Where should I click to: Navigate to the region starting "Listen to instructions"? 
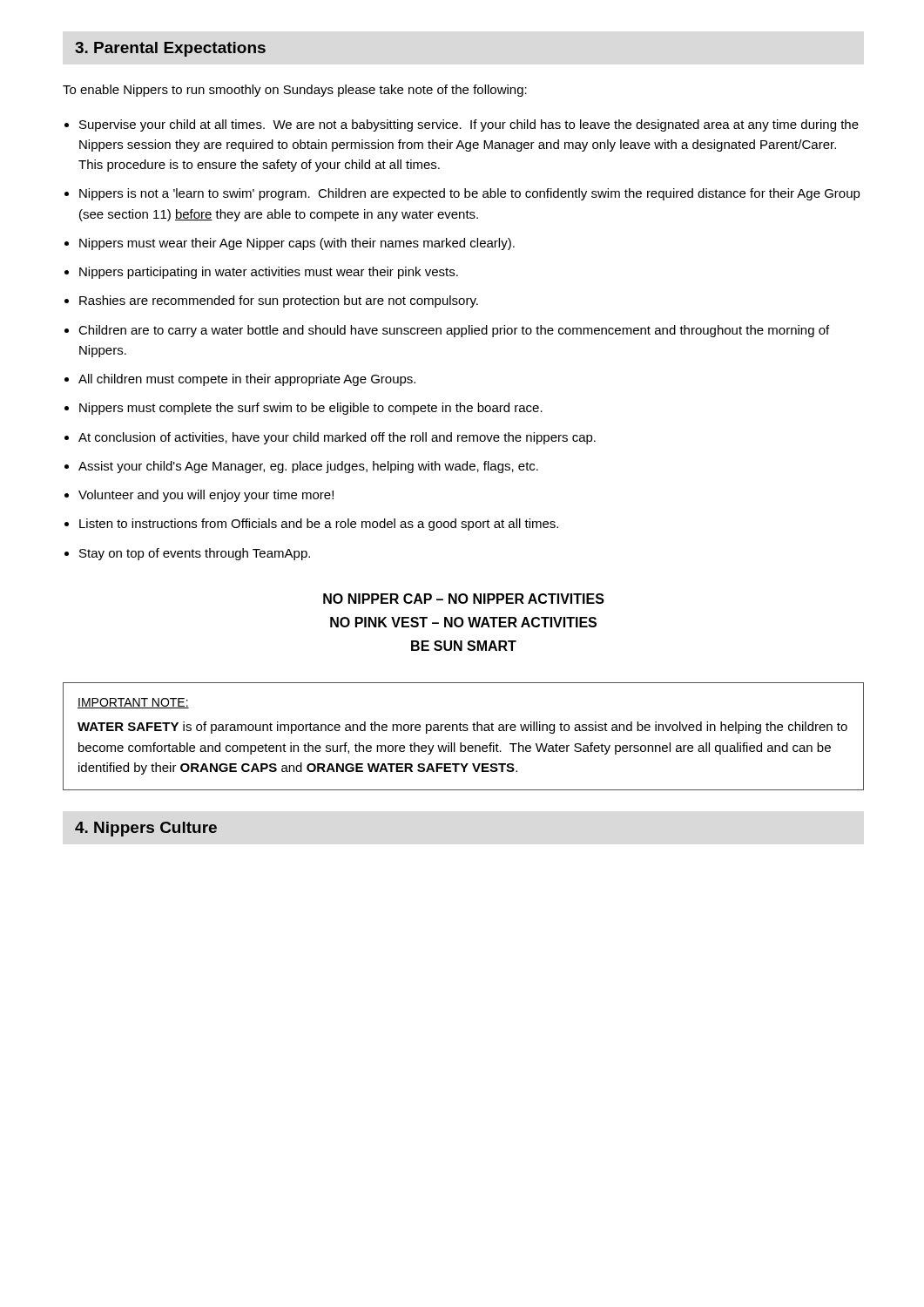coord(319,523)
